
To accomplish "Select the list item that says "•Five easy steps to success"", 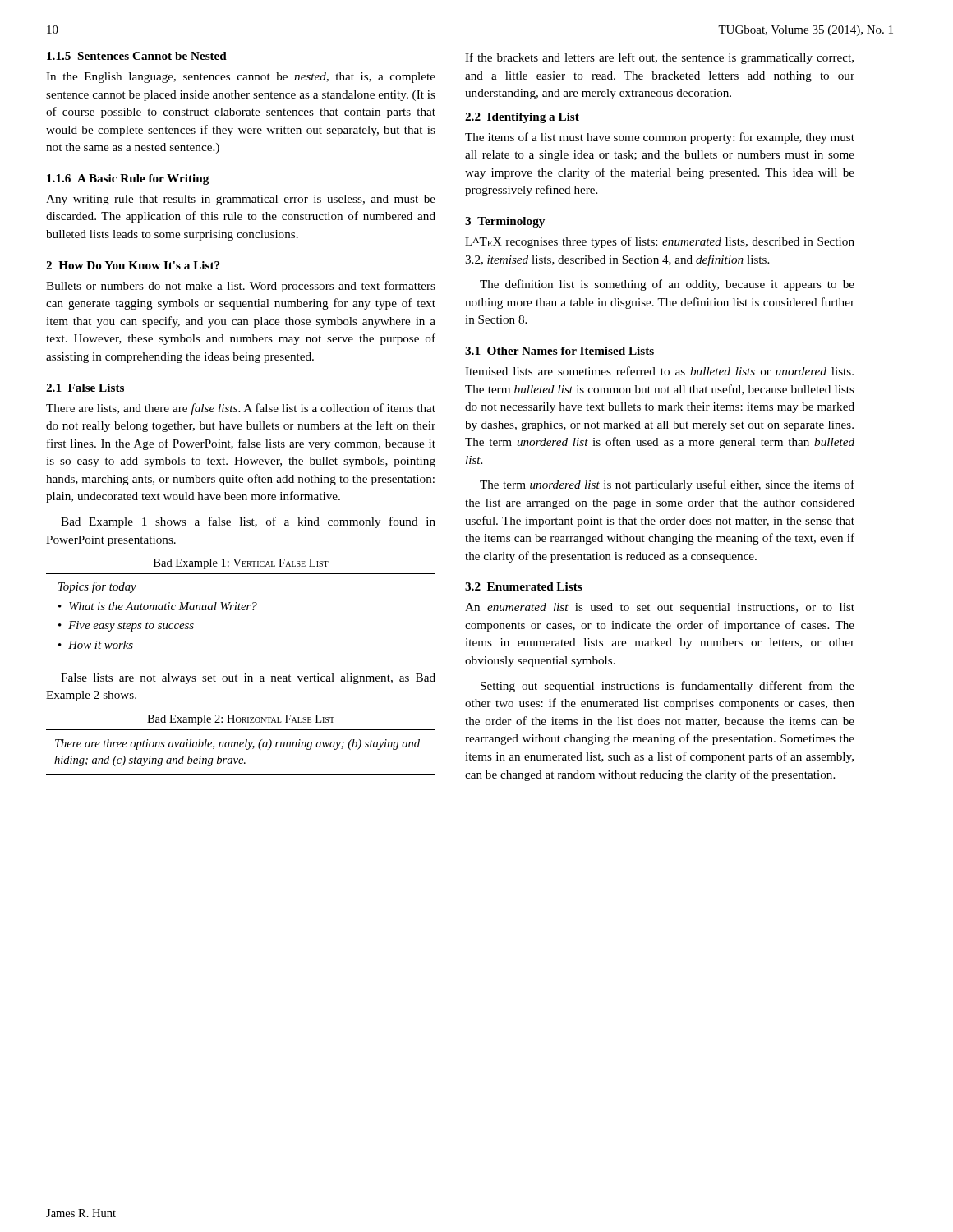I will 126,625.
